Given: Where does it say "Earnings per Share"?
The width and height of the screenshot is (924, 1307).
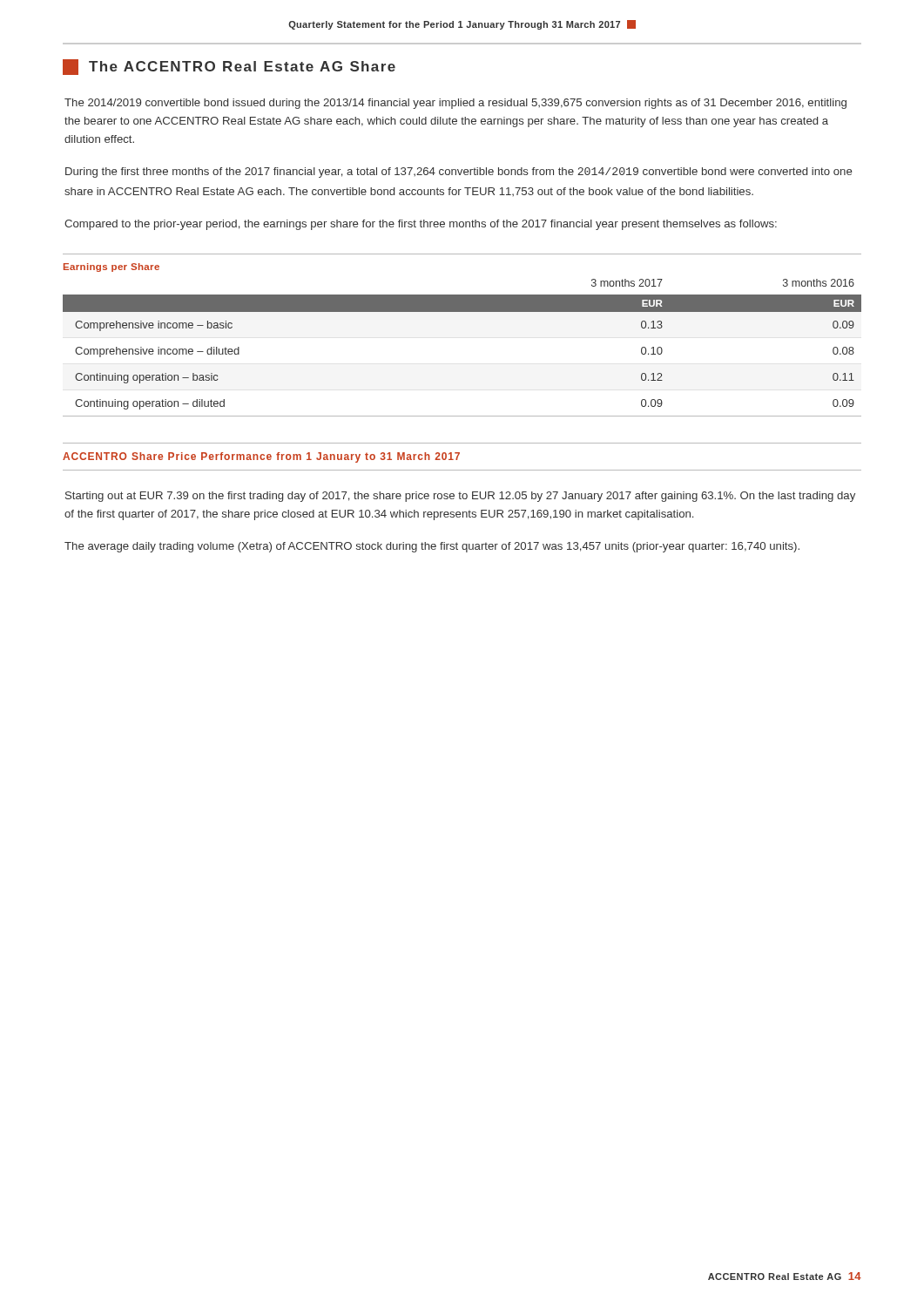Looking at the screenshot, I should [111, 266].
